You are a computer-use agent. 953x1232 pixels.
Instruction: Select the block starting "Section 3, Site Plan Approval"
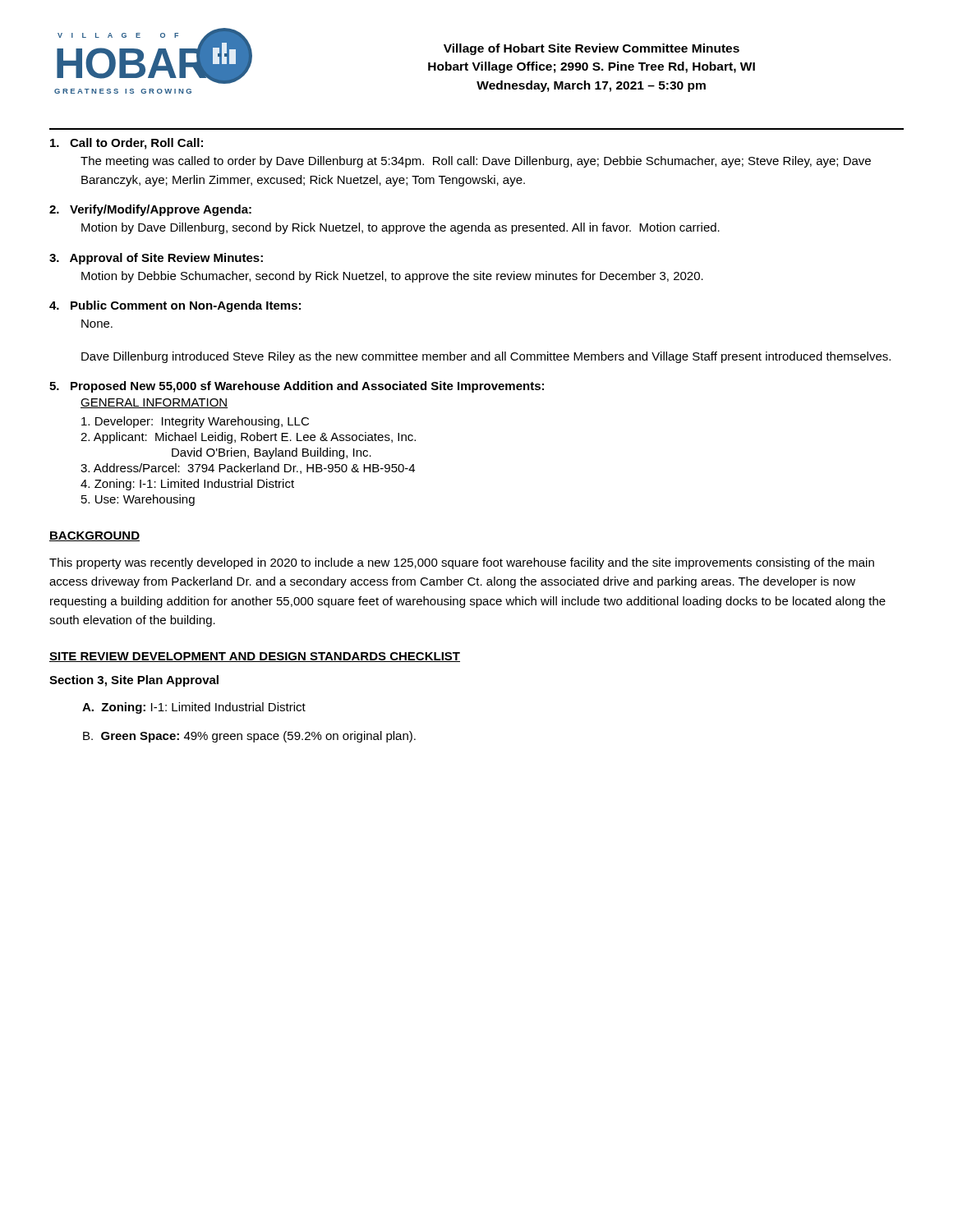134,681
